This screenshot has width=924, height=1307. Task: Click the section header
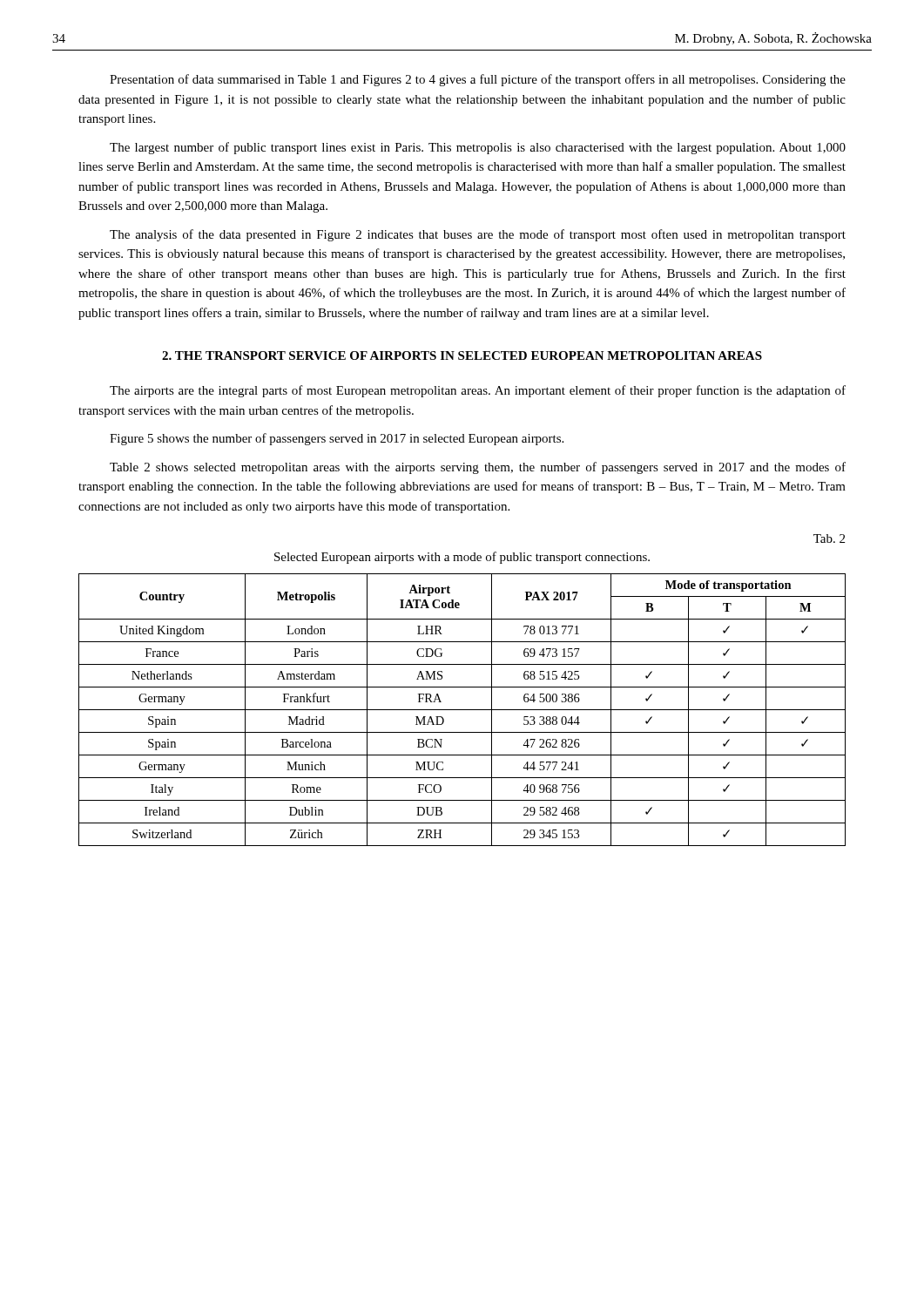point(462,356)
